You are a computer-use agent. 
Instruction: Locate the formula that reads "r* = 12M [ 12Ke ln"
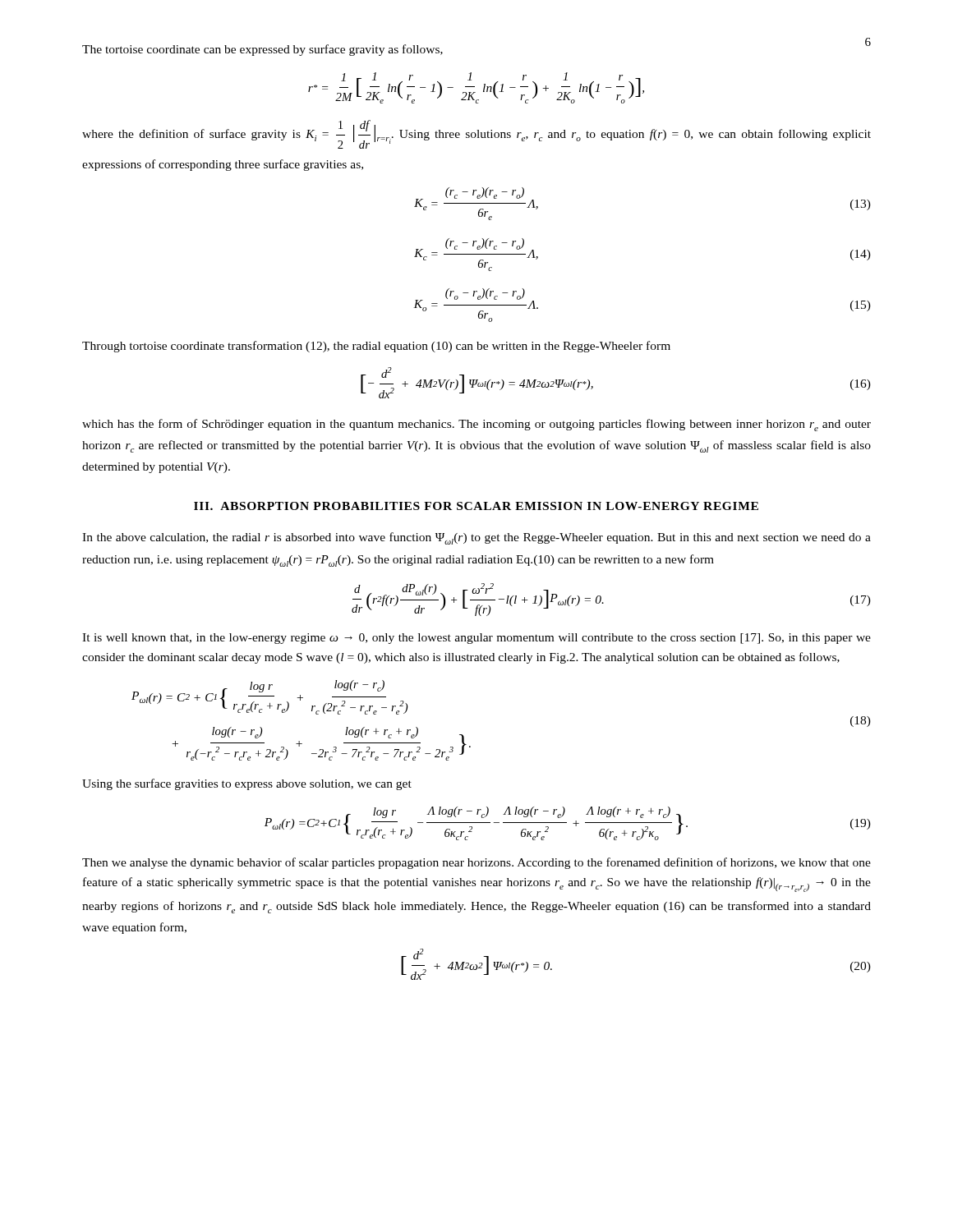476,88
